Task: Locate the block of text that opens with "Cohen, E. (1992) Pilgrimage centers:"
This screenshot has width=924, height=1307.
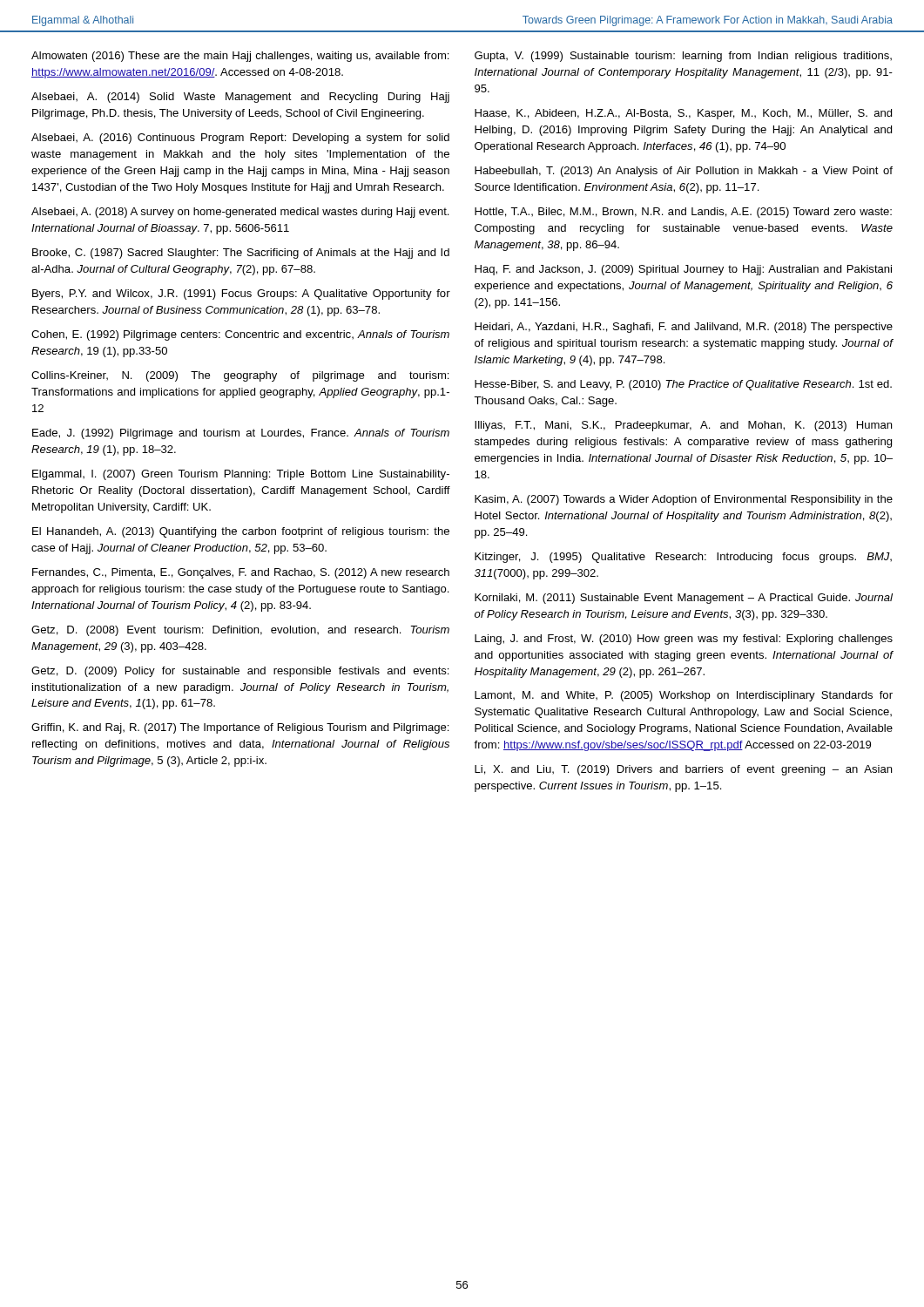Action: click(x=241, y=342)
